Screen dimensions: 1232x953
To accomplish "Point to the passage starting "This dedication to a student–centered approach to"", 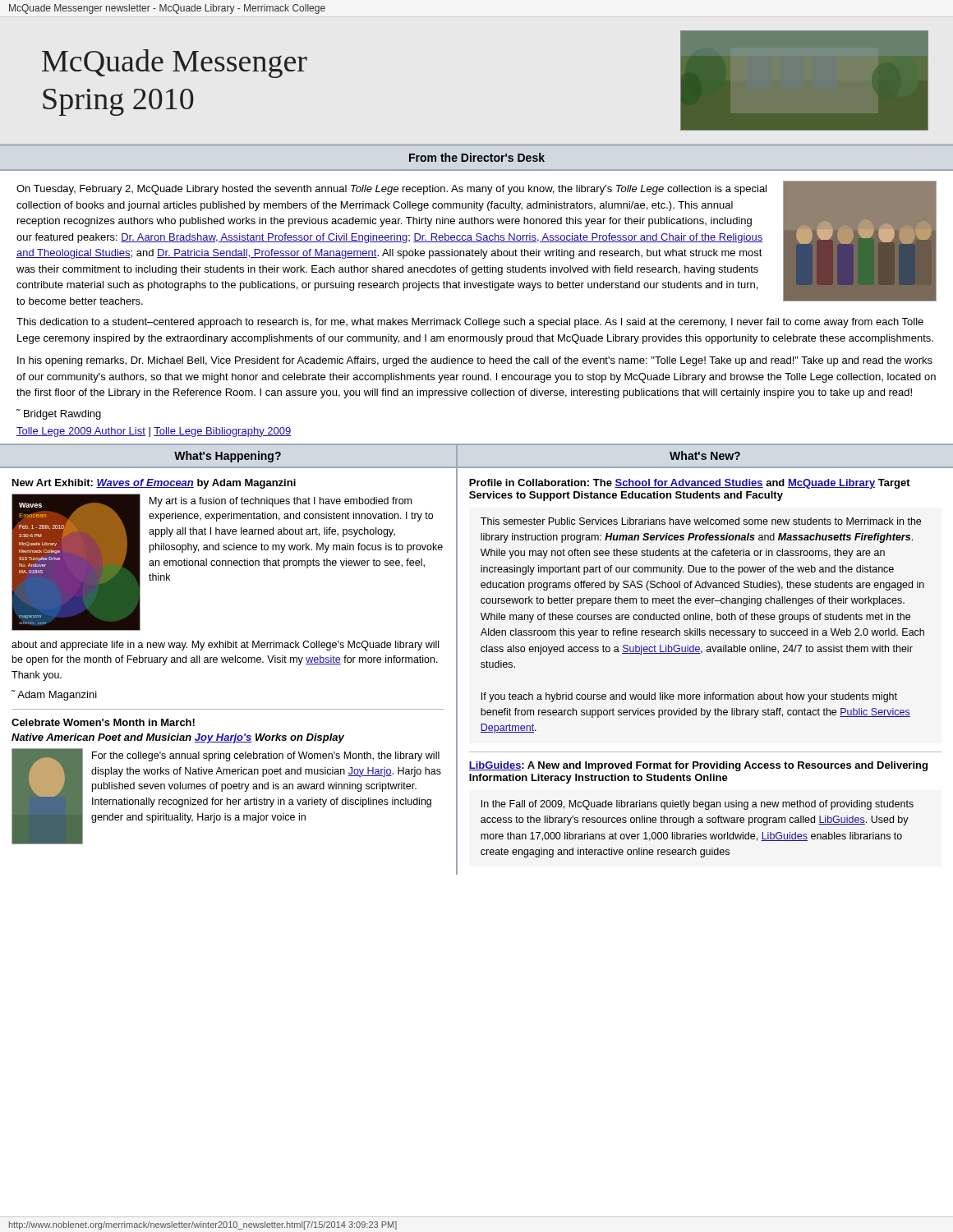I will coord(475,330).
